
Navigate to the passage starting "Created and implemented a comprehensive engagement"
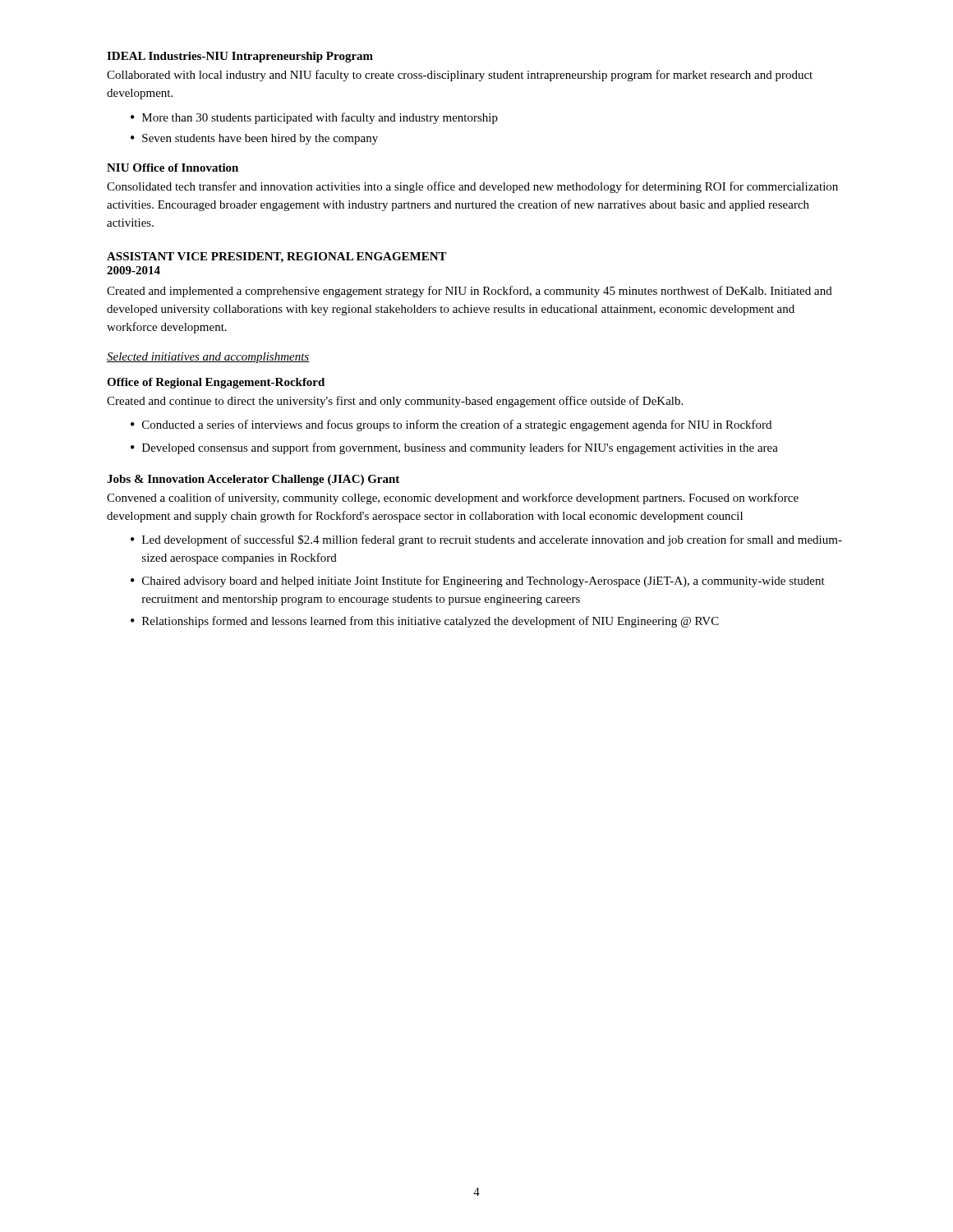pos(469,309)
